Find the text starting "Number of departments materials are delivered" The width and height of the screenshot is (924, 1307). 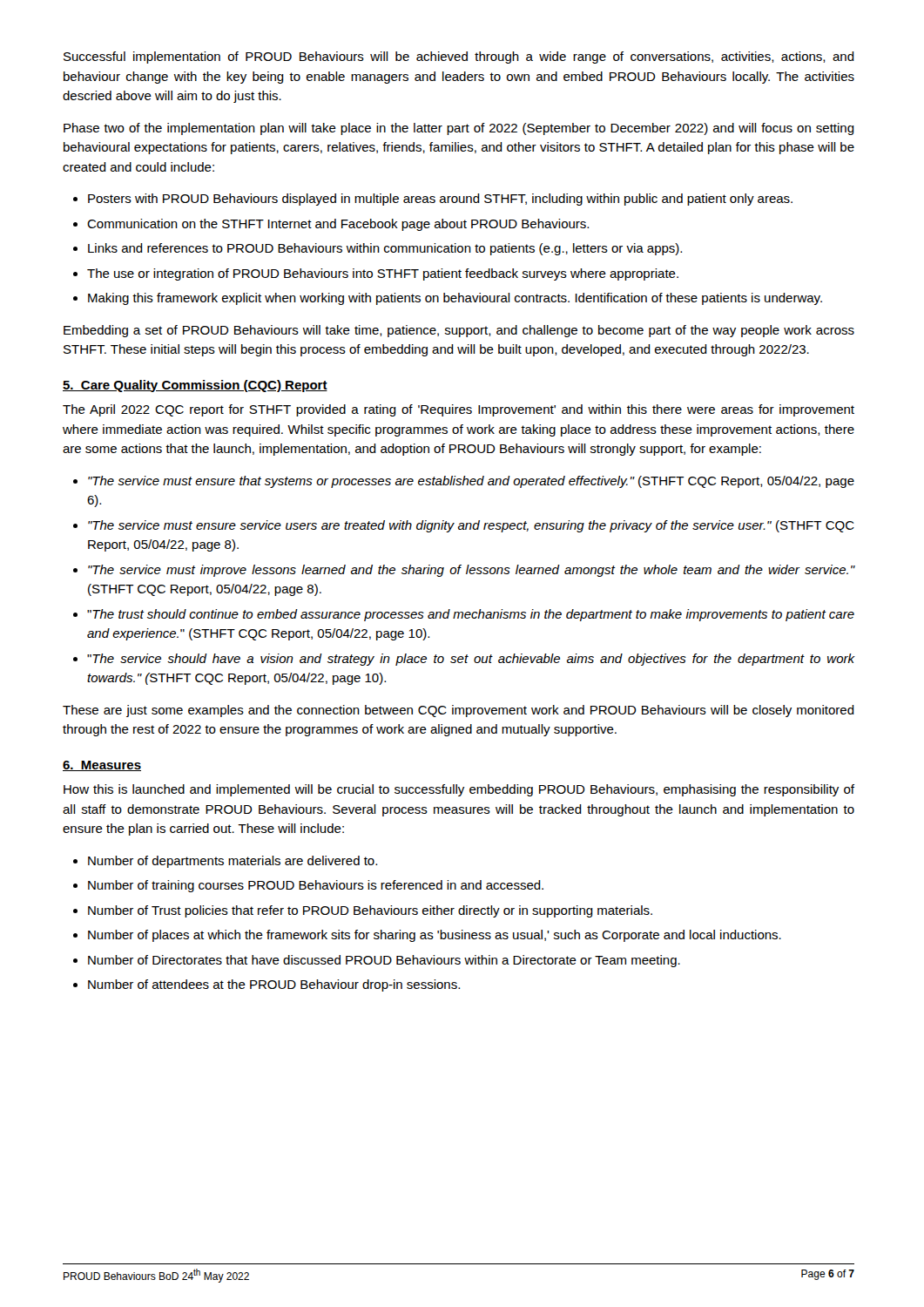click(233, 860)
